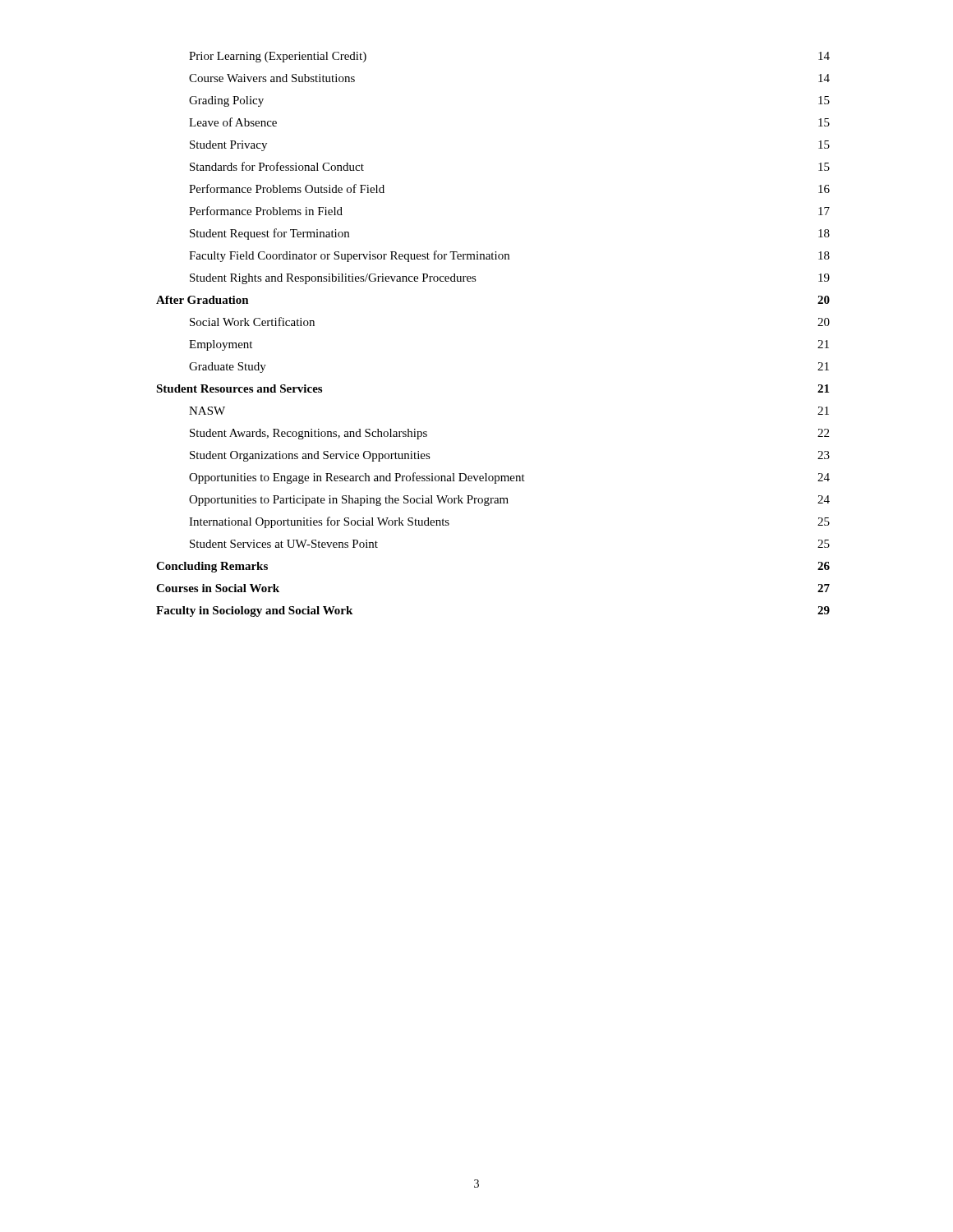This screenshot has width=953, height=1232.
Task: Locate the list item that reads "Course Waivers and"
Action: pyautogui.click(x=276, y=78)
